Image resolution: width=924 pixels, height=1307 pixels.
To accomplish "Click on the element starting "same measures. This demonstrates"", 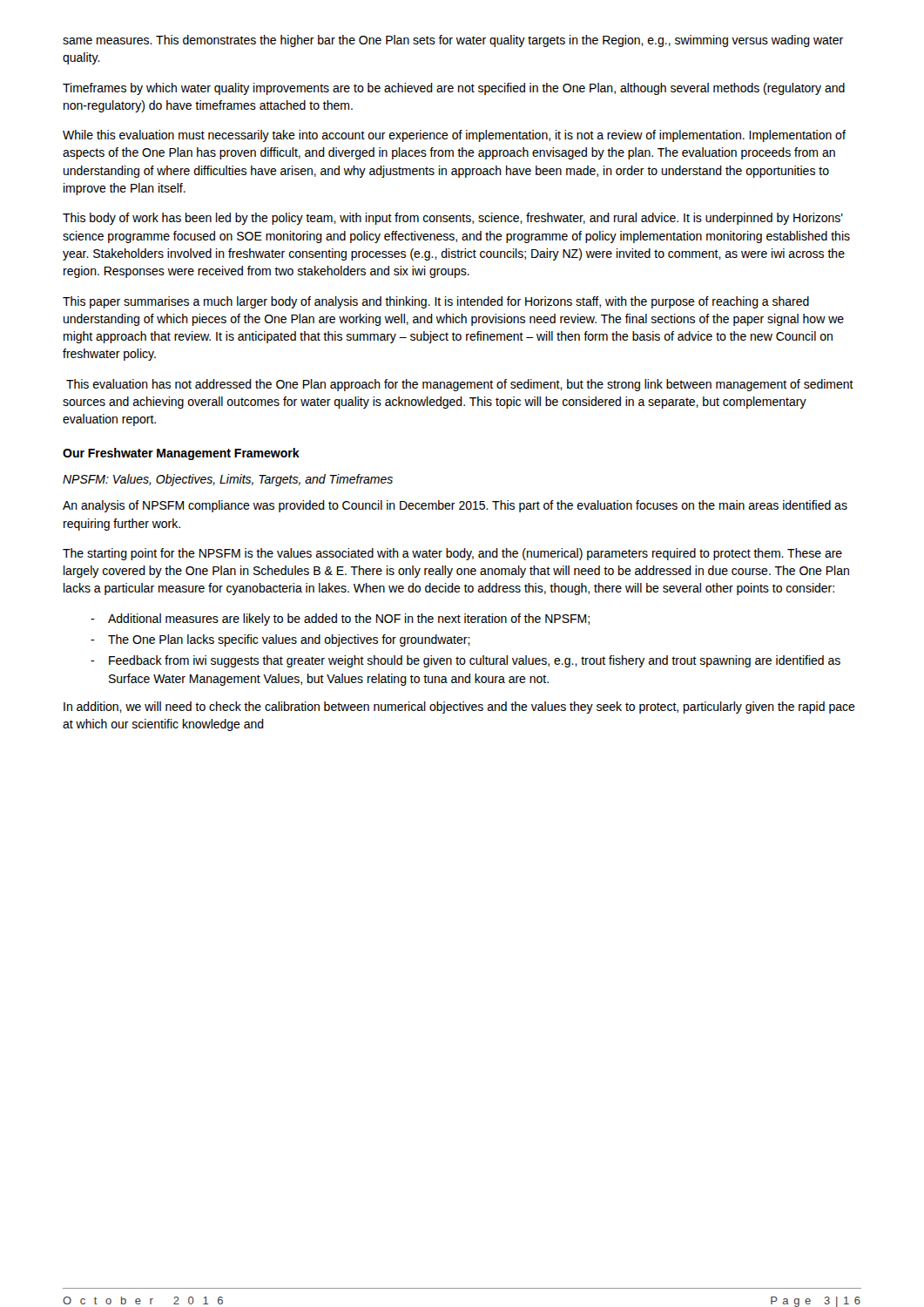I will [x=462, y=49].
